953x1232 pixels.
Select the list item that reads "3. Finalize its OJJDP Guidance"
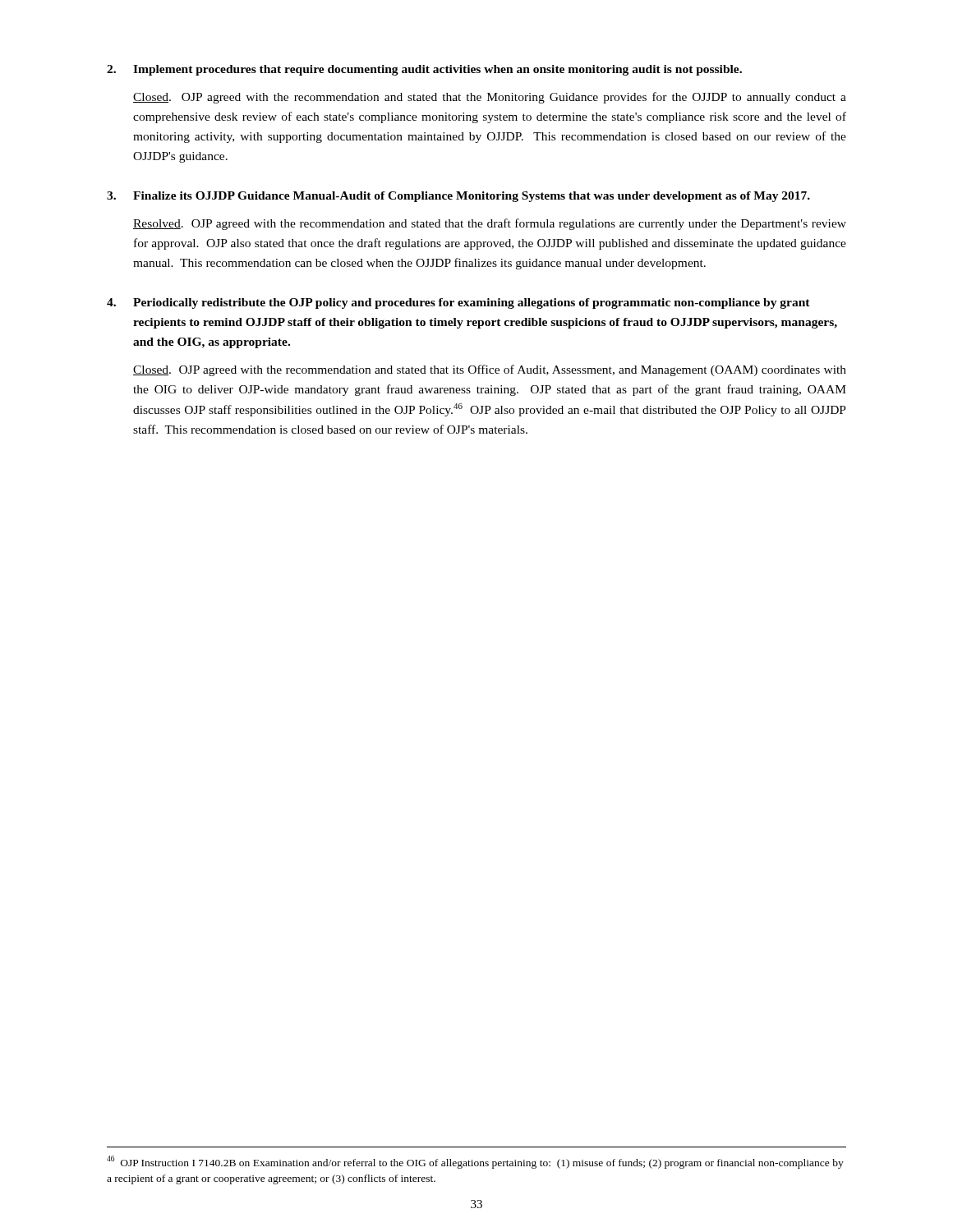click(476, 229)
